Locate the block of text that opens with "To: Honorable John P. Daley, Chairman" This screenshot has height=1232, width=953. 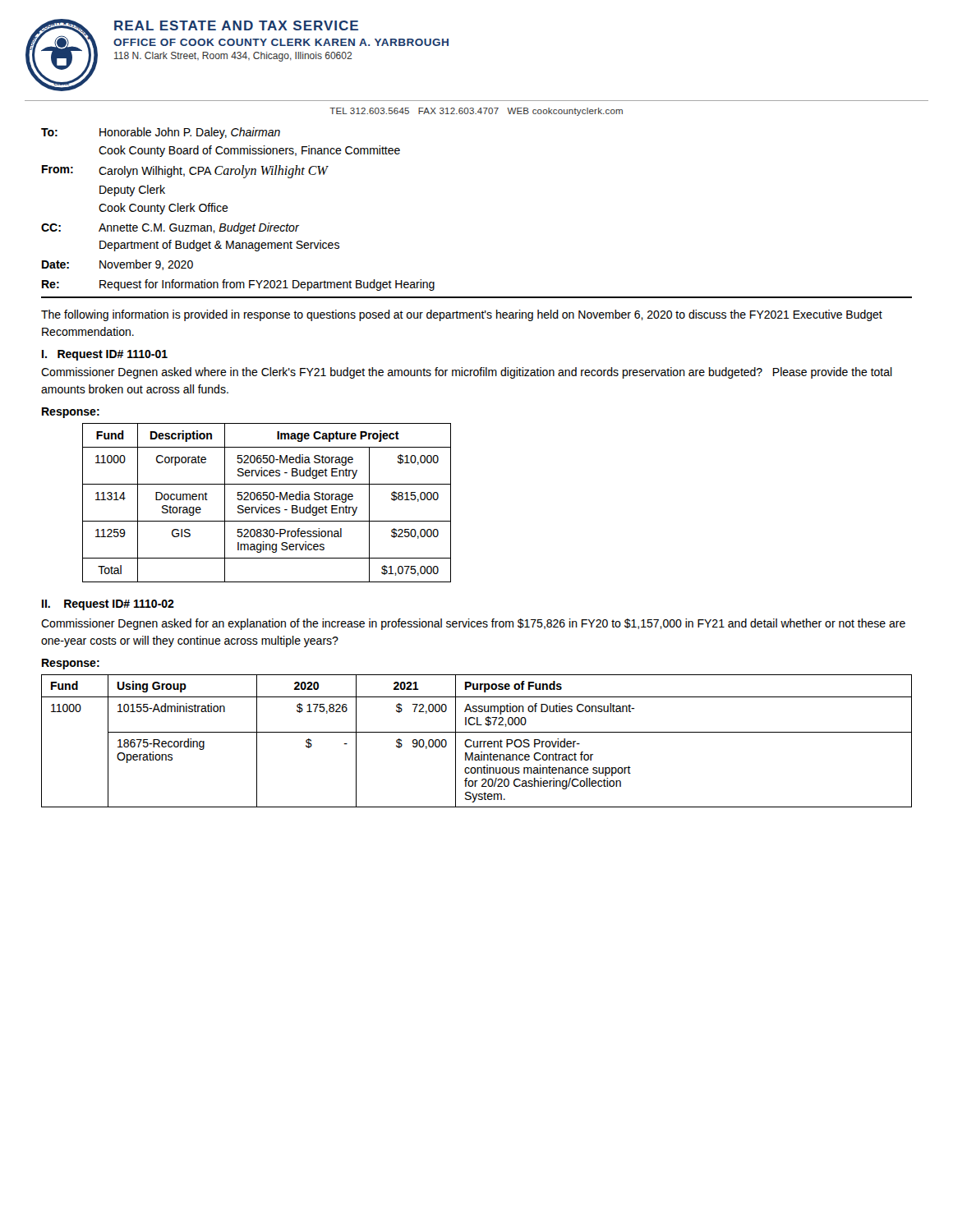[161, 133]
